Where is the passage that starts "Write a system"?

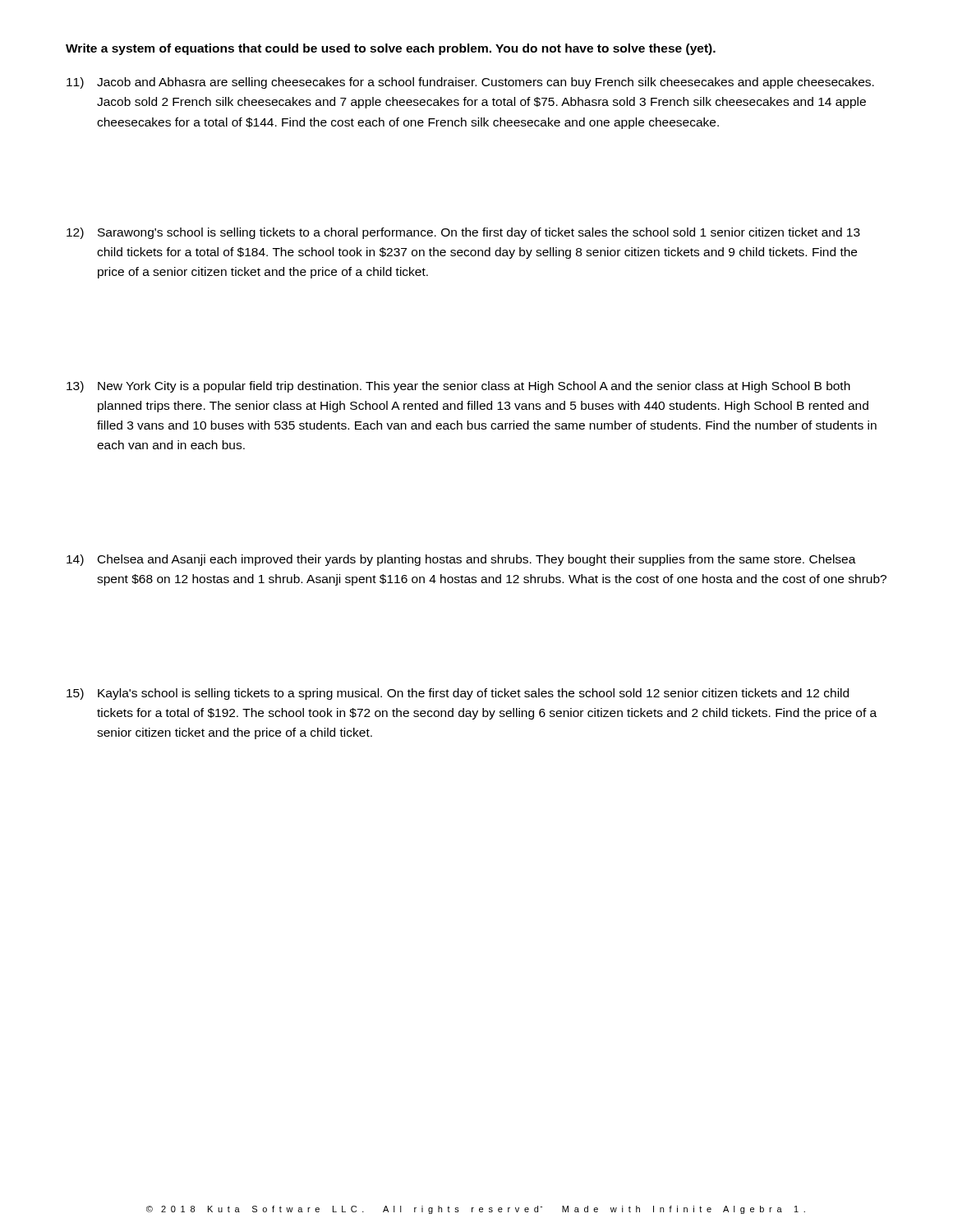pos(391,48)
